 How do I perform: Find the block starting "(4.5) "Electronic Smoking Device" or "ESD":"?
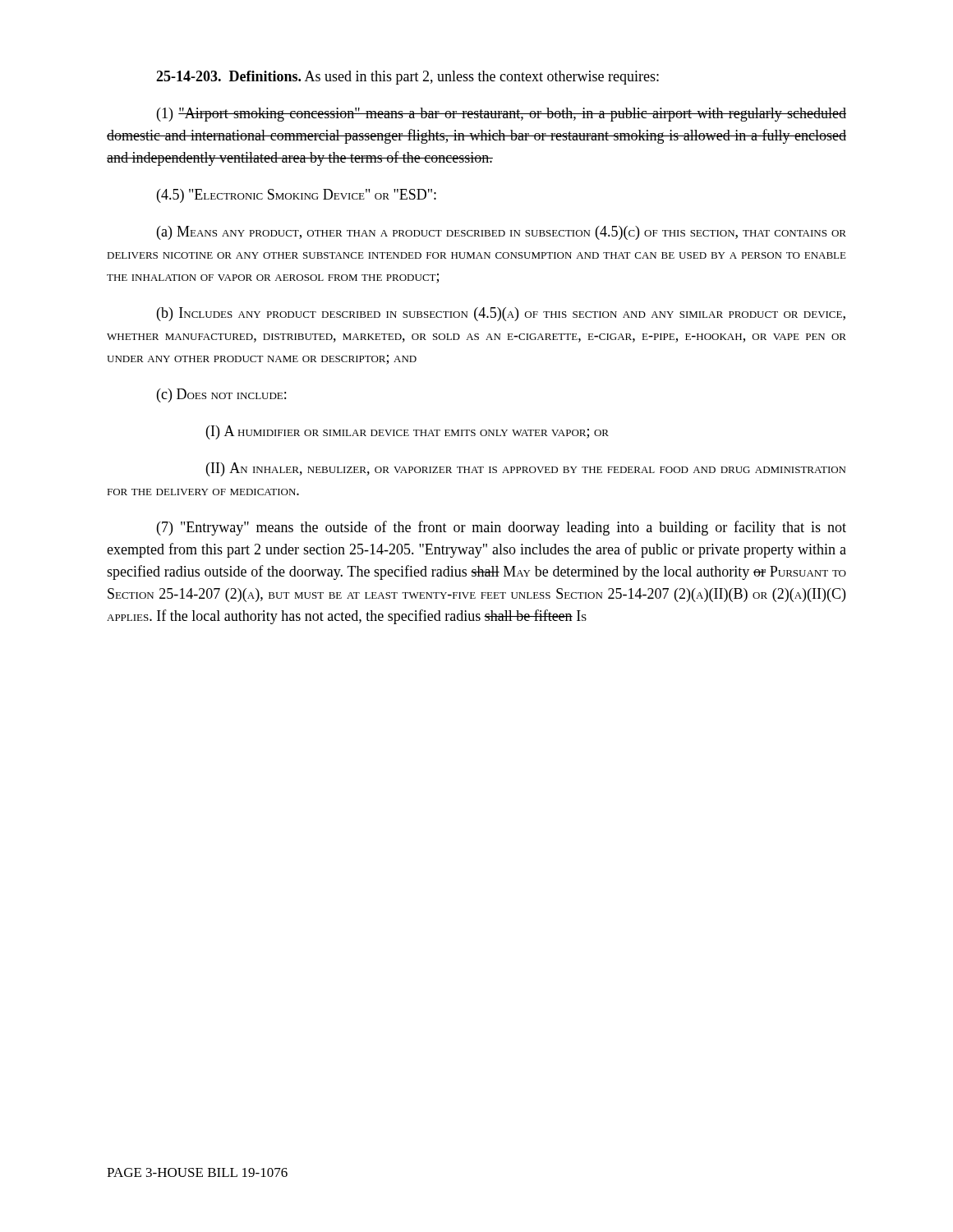(297, 195)
